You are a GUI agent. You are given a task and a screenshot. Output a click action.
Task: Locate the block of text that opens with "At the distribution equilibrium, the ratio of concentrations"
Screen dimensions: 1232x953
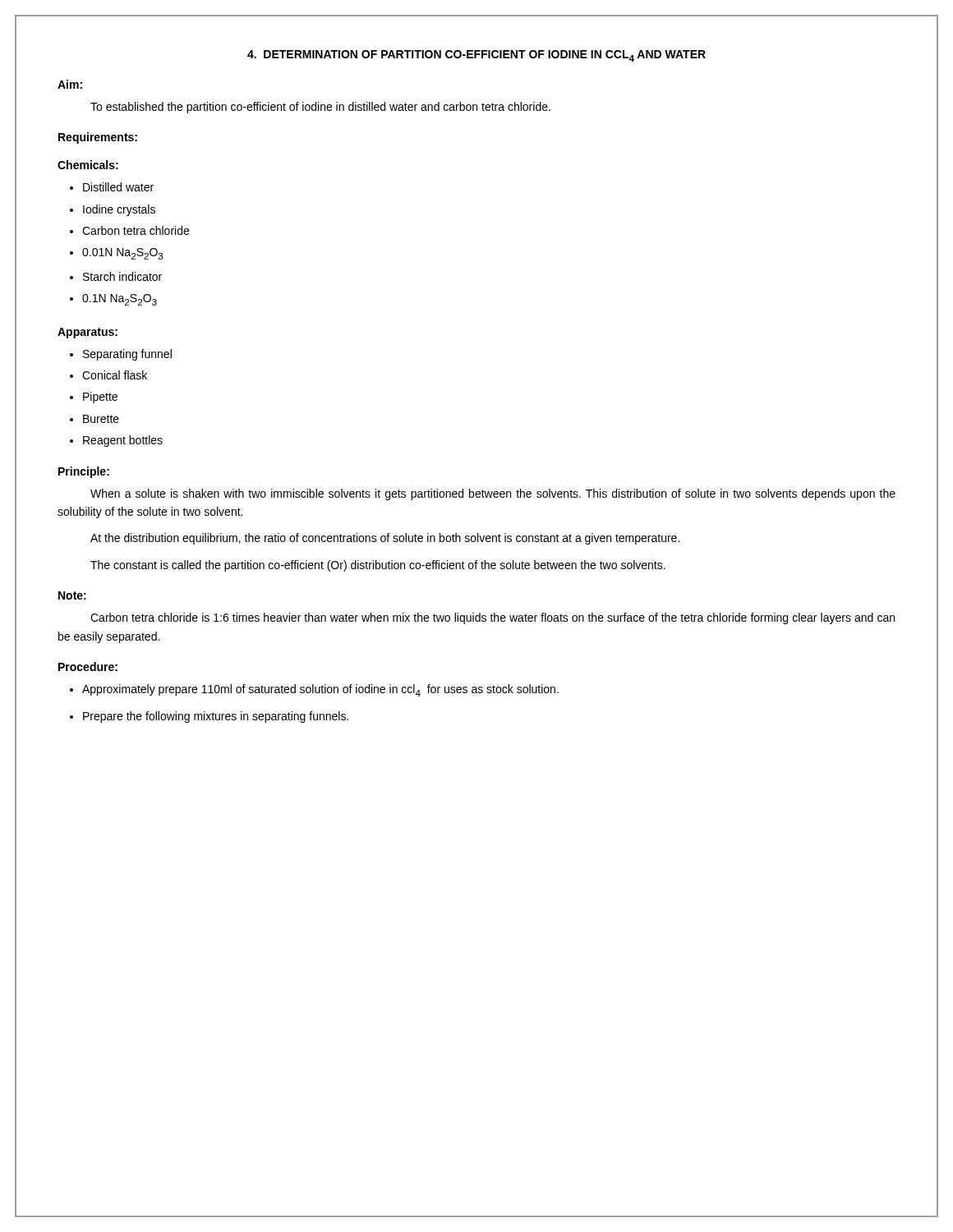click(385, 538)
